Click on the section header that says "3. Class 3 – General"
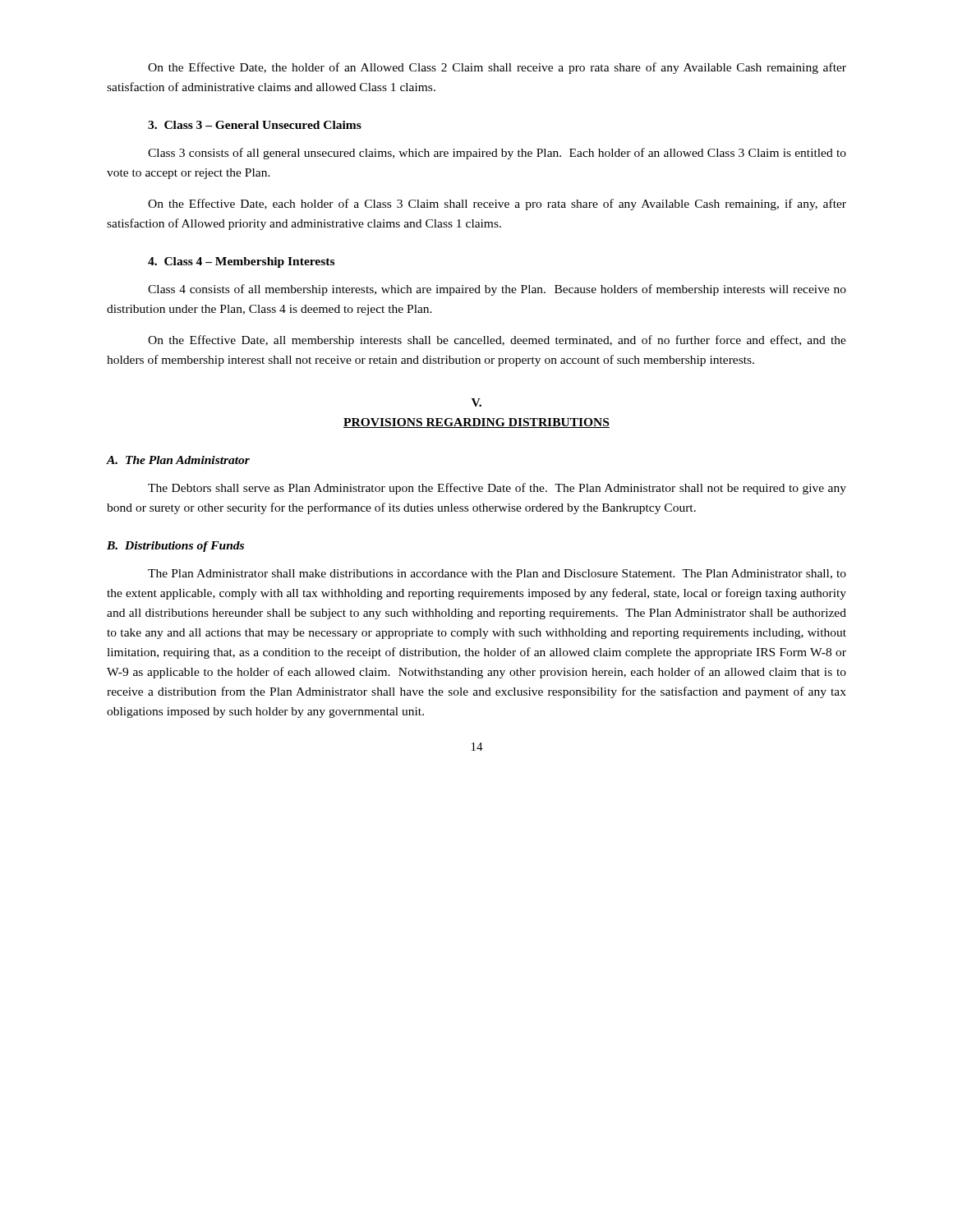Image resolution: width=953 pixels, height=1232 pixels. click(255, 124)
